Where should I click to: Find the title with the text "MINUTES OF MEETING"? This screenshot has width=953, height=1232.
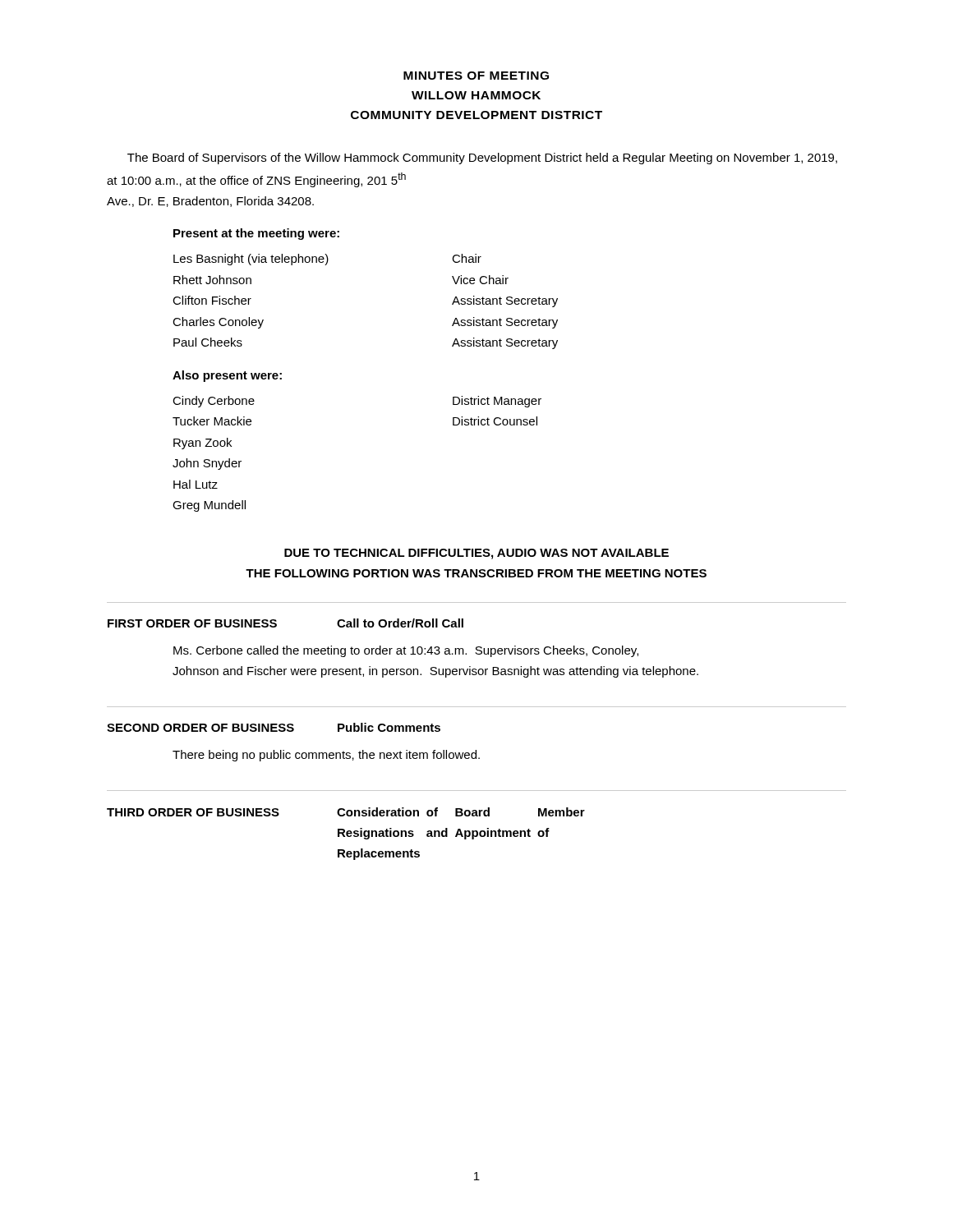(x=476, y=95)
